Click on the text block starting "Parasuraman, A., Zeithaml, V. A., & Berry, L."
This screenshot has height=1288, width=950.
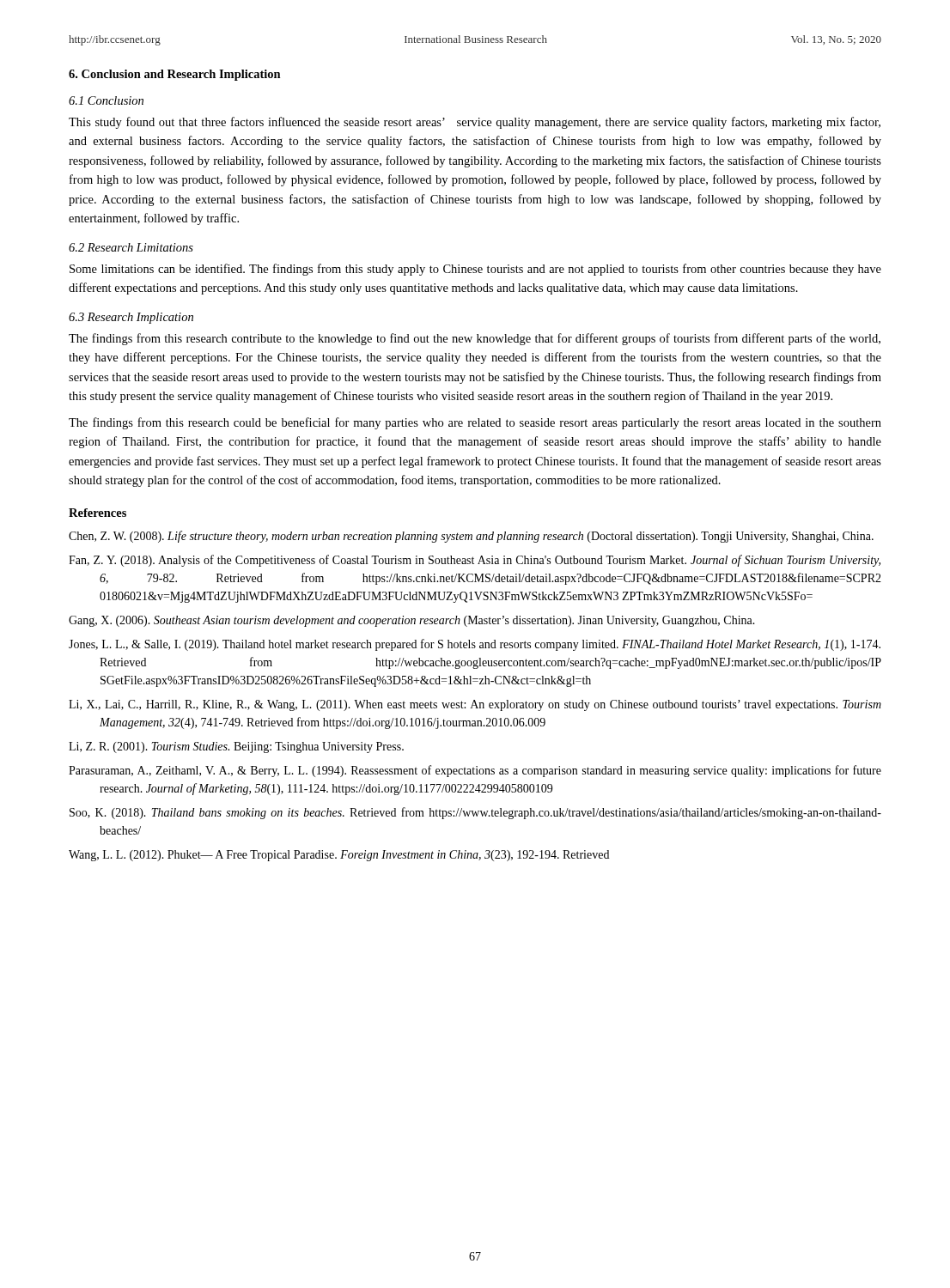[x=475, y=779]
